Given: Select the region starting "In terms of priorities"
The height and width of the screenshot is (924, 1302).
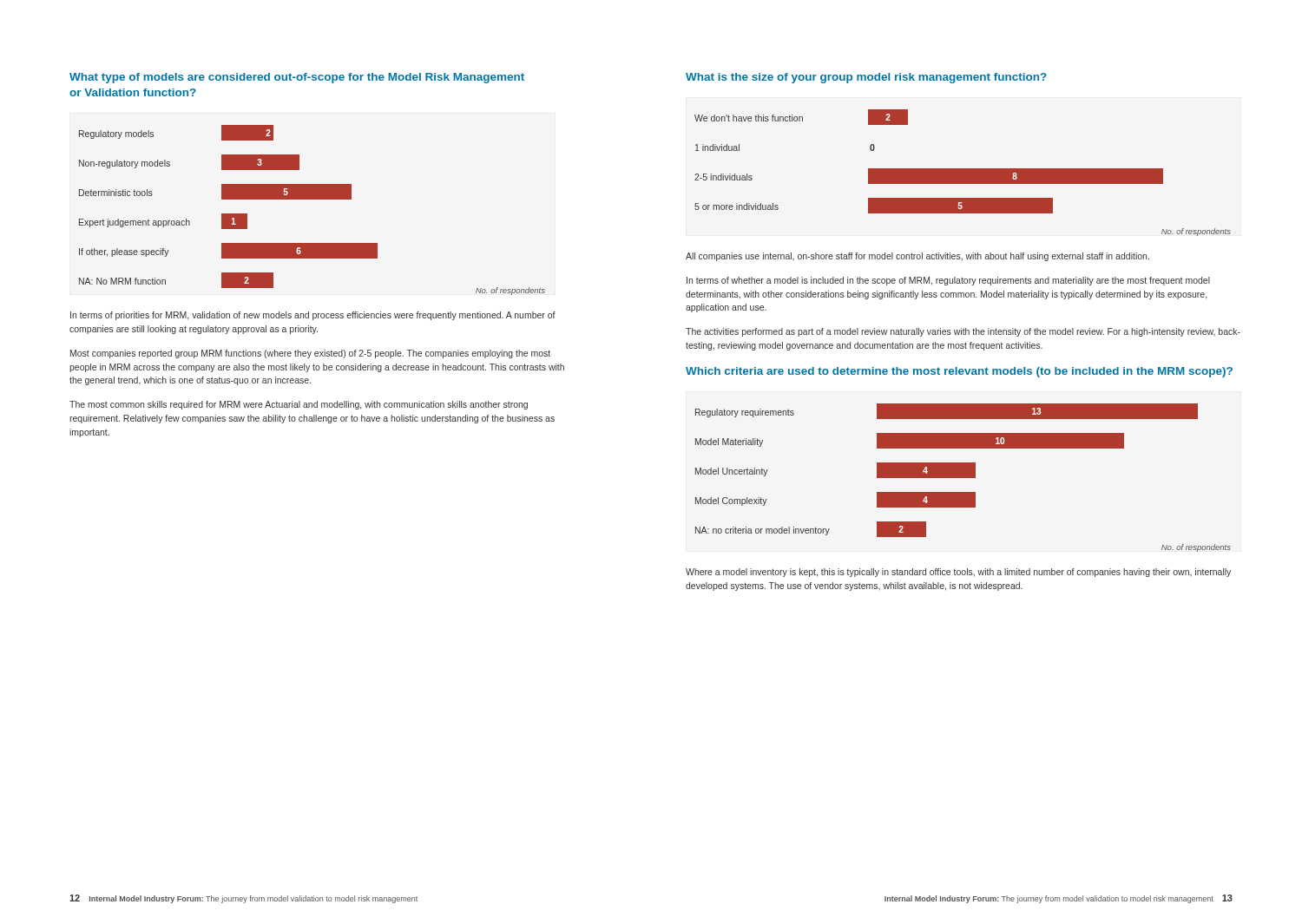Looking at the screenshot, I should pyautogui.click(x=312, y=322).
